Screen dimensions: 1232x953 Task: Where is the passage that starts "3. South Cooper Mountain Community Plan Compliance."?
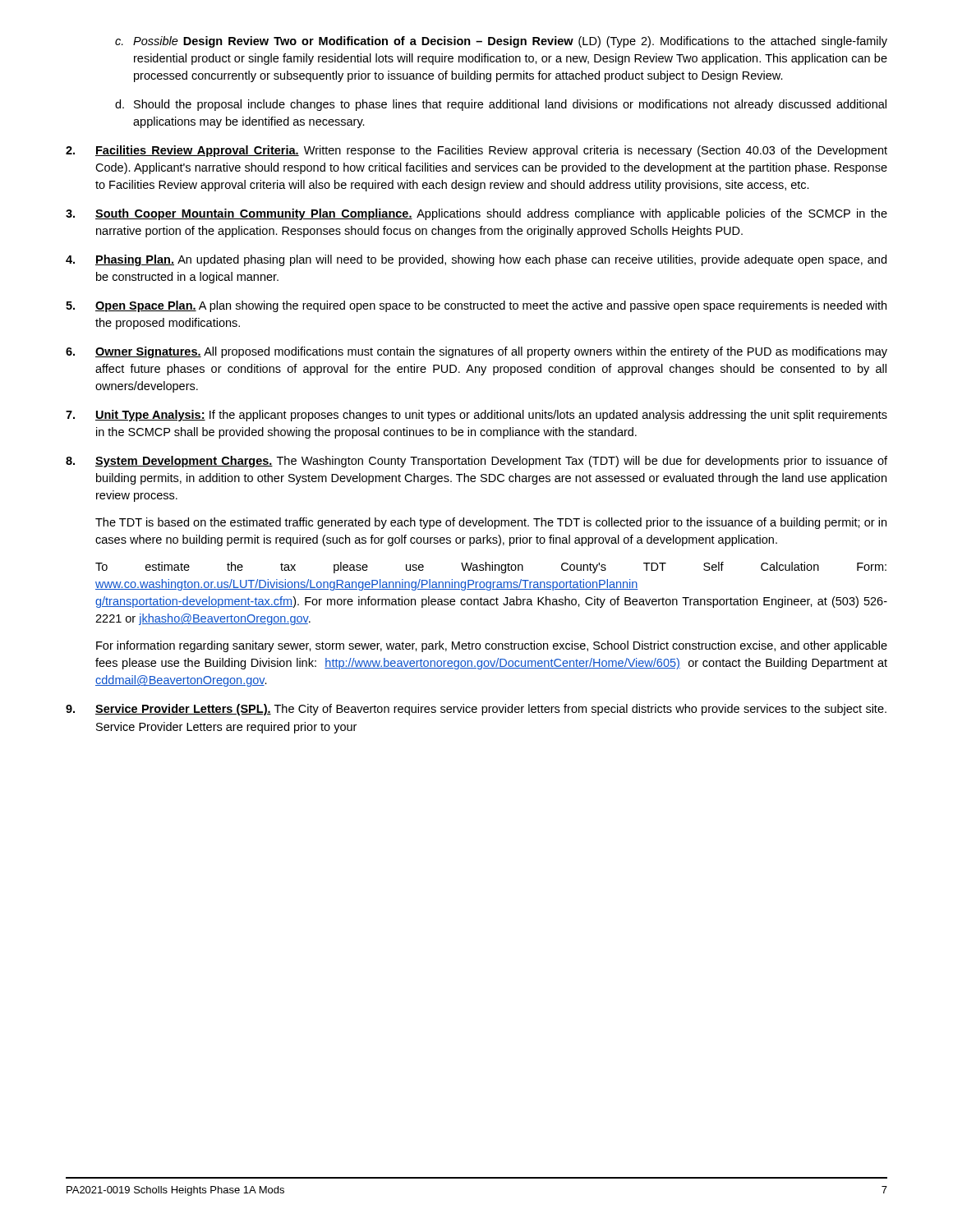point(476,223)
